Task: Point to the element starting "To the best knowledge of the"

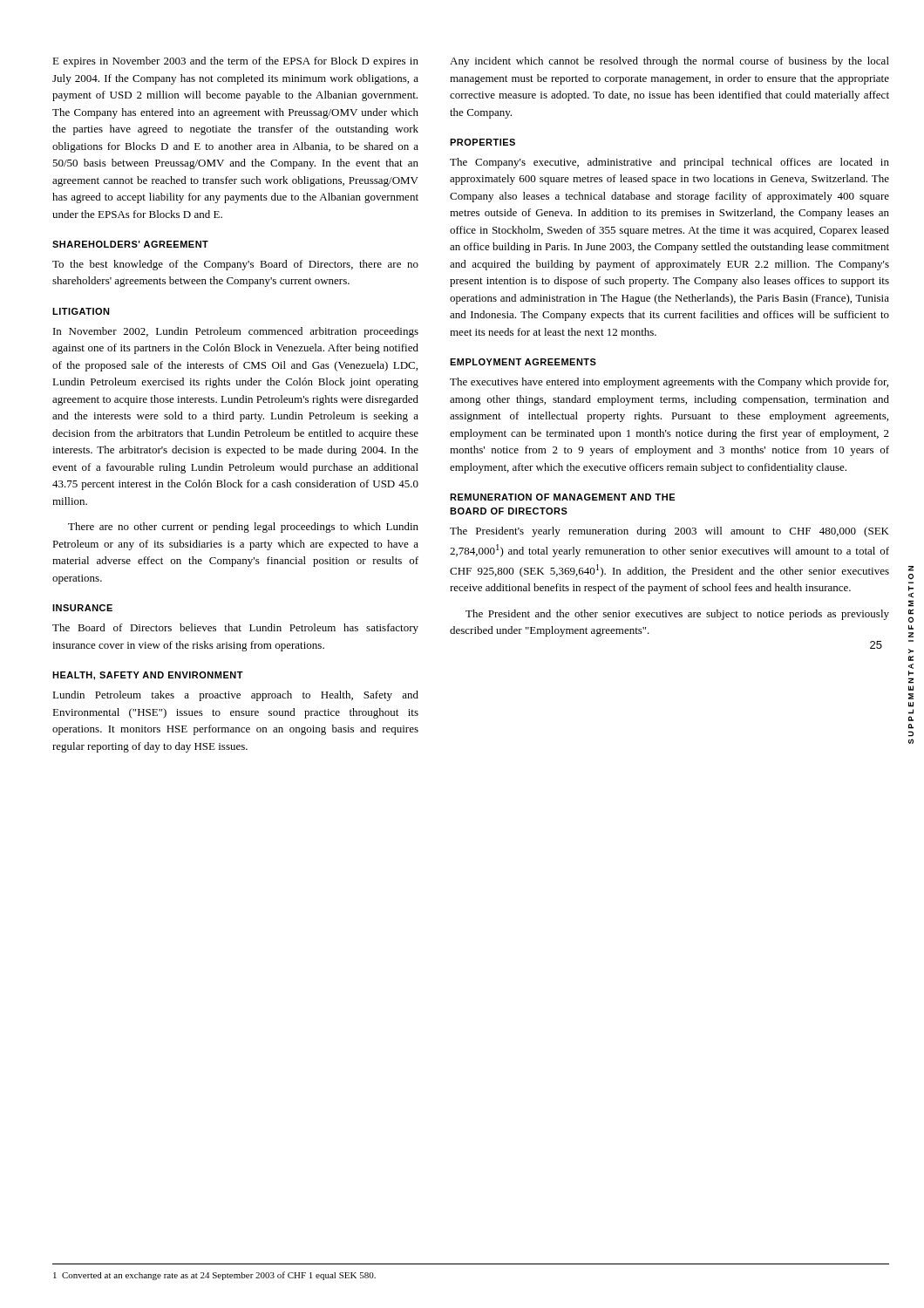Action: pyautogui.click(x=235, y=272)
